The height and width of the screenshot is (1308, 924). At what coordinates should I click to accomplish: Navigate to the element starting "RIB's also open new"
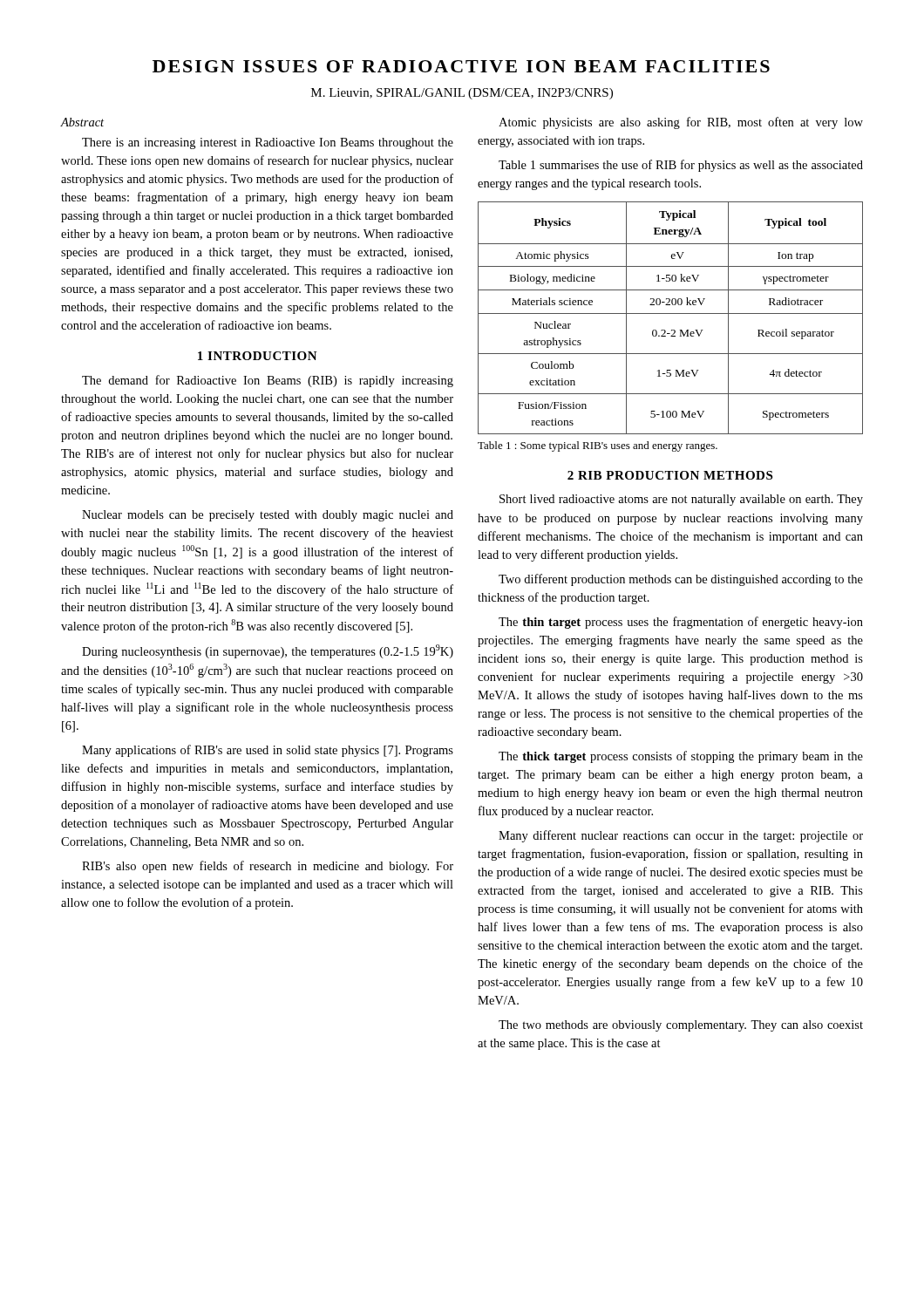257,885
